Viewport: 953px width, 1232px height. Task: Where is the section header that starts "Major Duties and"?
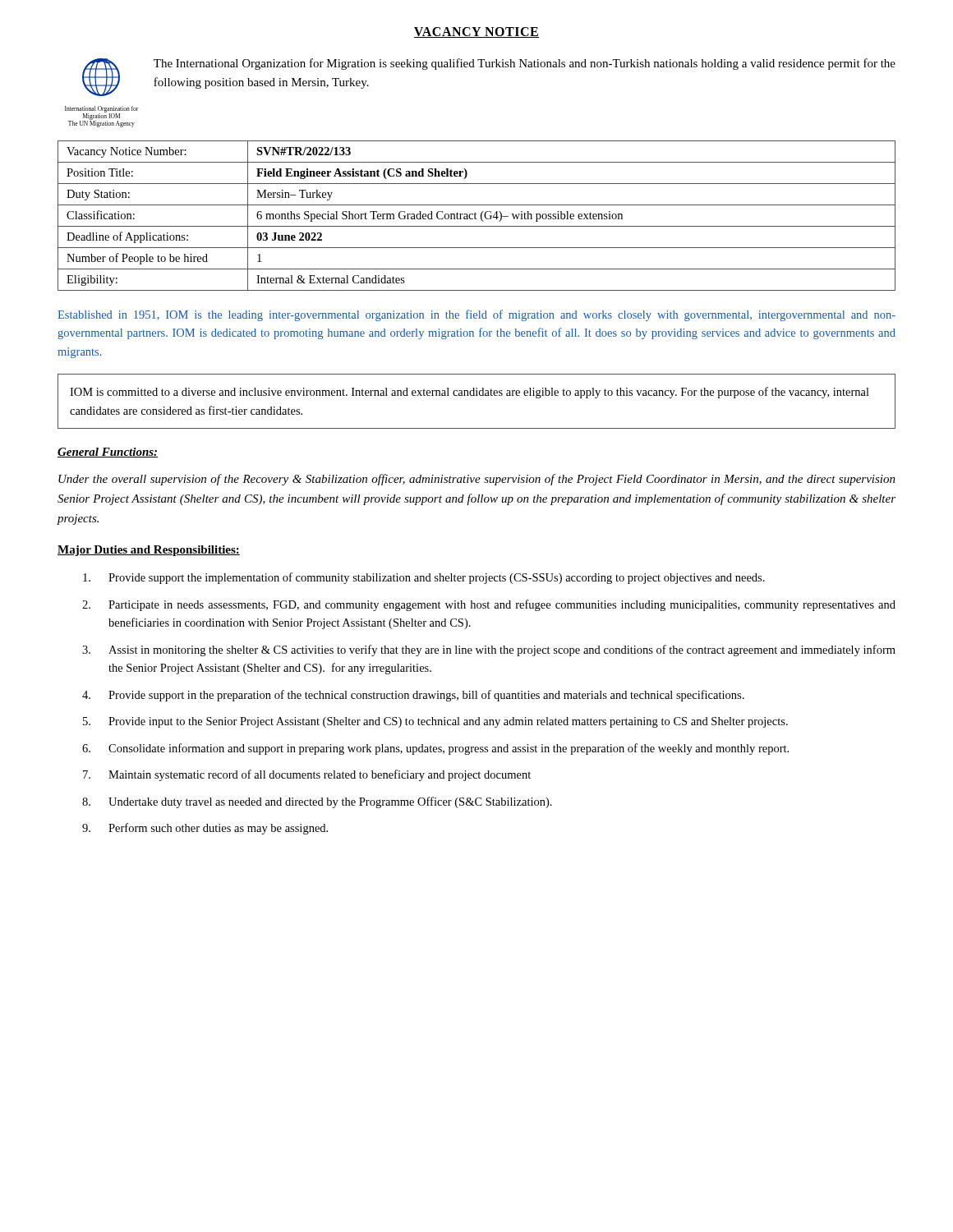(x=149, y=550)
